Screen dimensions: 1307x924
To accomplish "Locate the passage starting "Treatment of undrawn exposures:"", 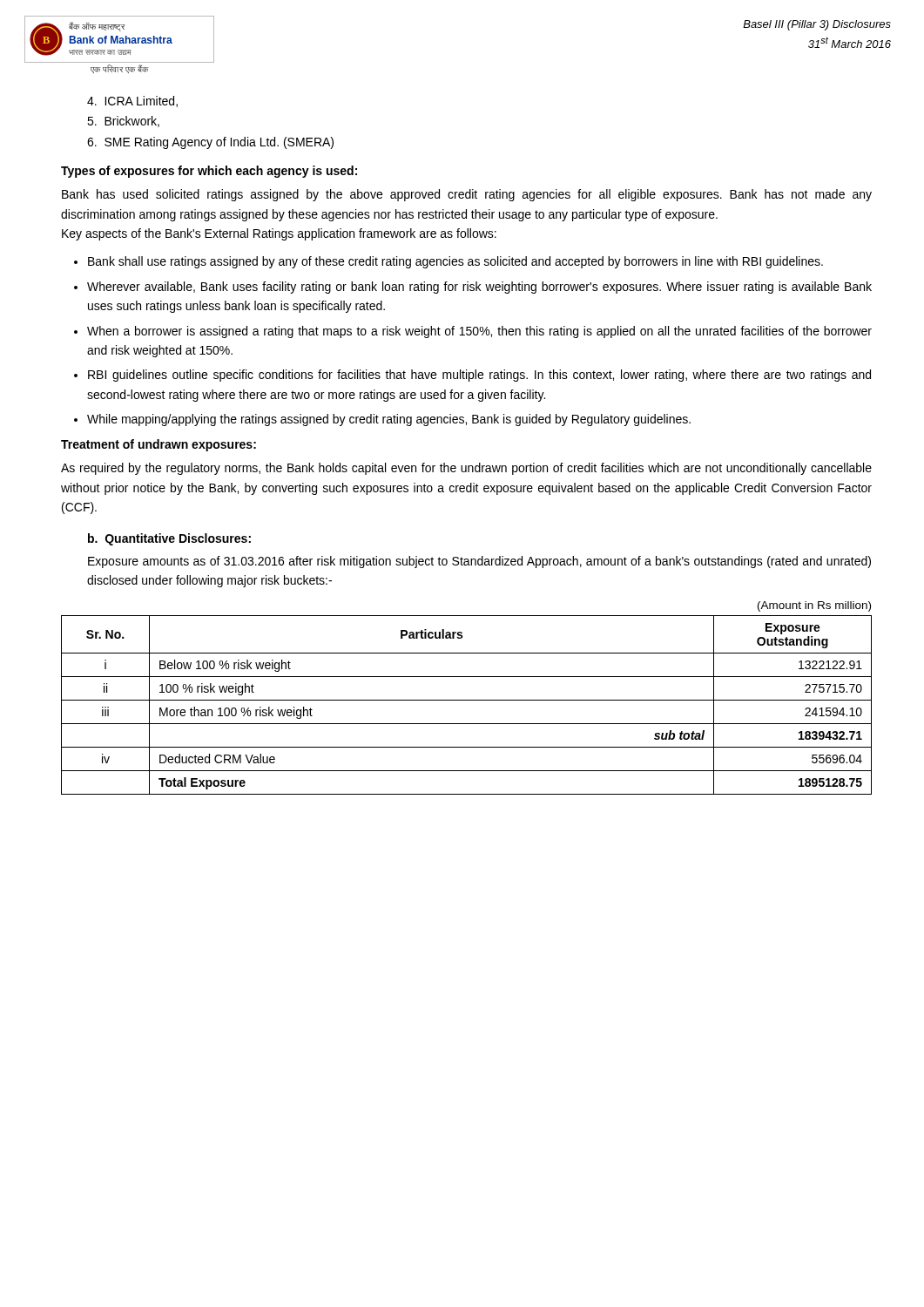I will [159, 445].
